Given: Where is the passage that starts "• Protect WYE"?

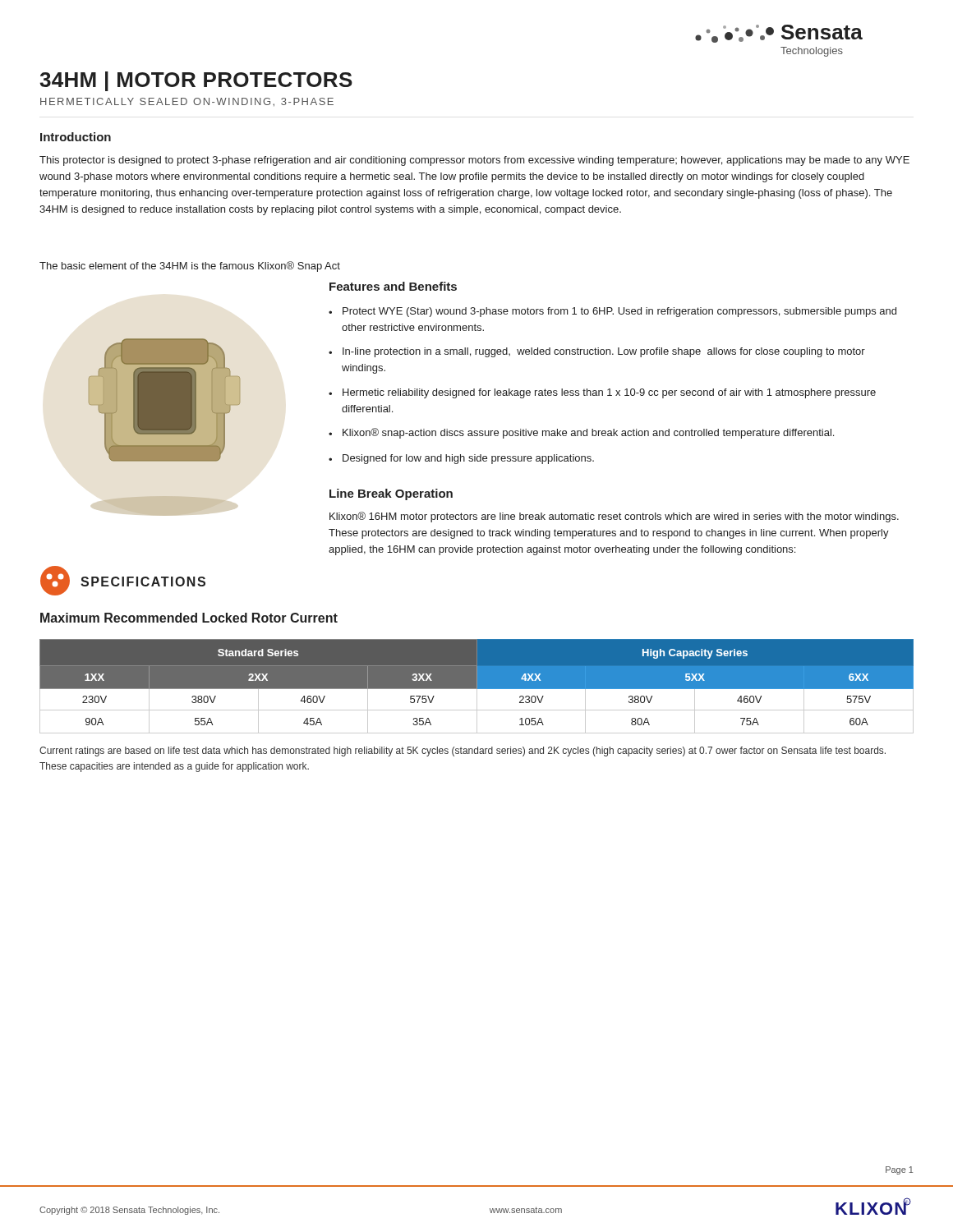Looking at the screenshot, I should pyautogui.click(x=616, y=320).
